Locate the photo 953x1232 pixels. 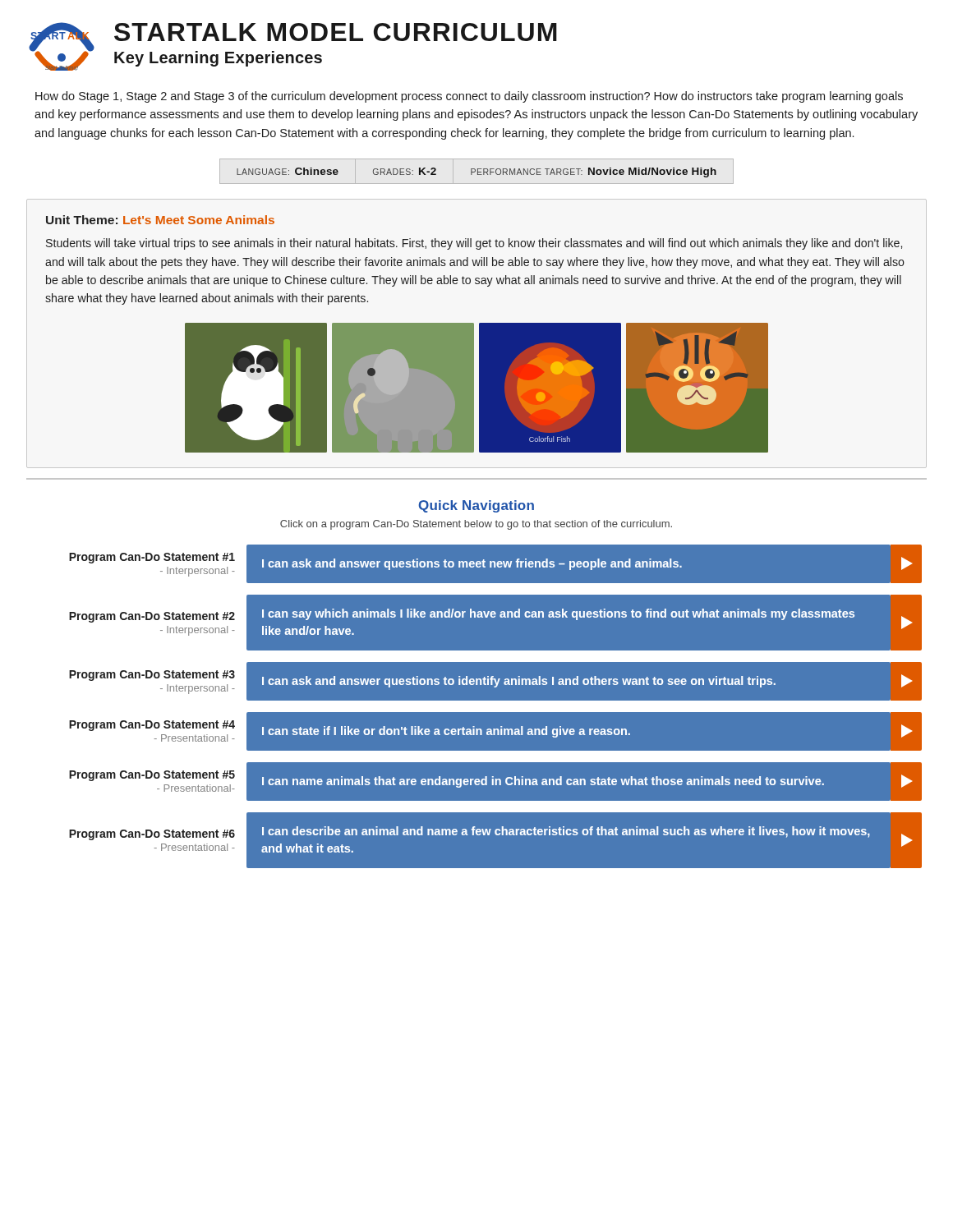coord(476,387)
